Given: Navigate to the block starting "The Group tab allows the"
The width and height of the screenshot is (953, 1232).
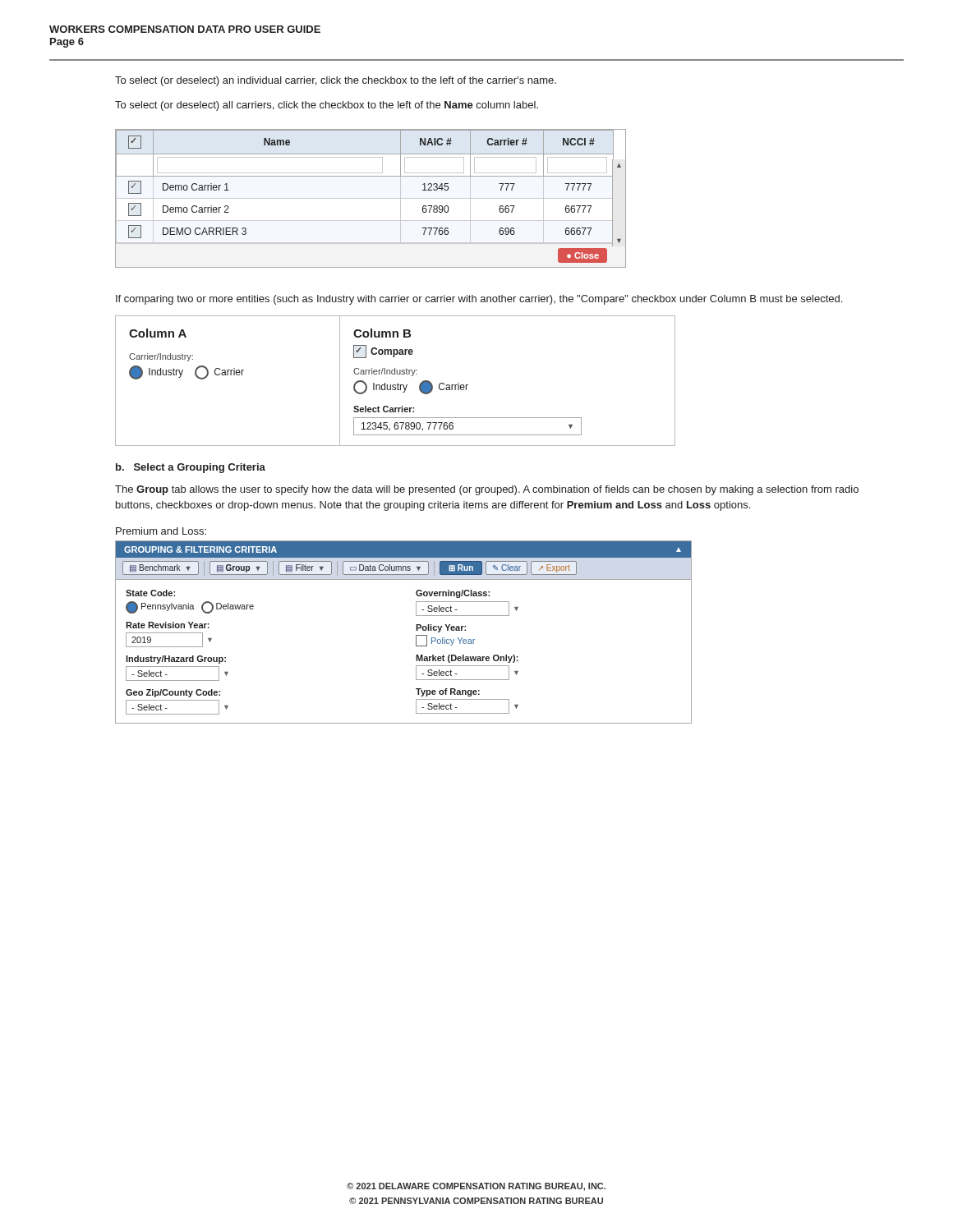Looking at the screenshot, I should (x=487, y=497).
